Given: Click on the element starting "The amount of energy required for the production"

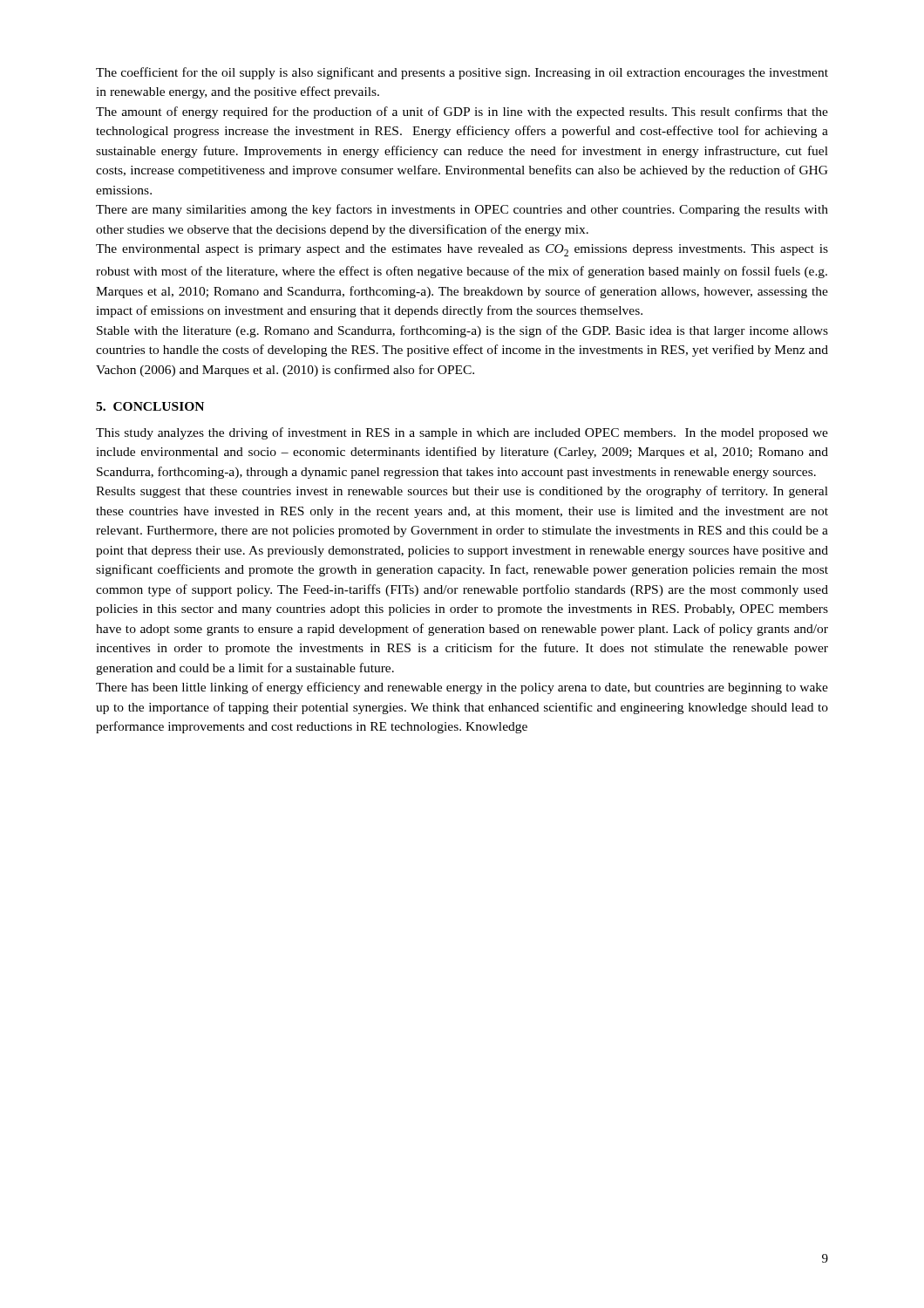Looking at the screenshot, I should pos(462,151).
